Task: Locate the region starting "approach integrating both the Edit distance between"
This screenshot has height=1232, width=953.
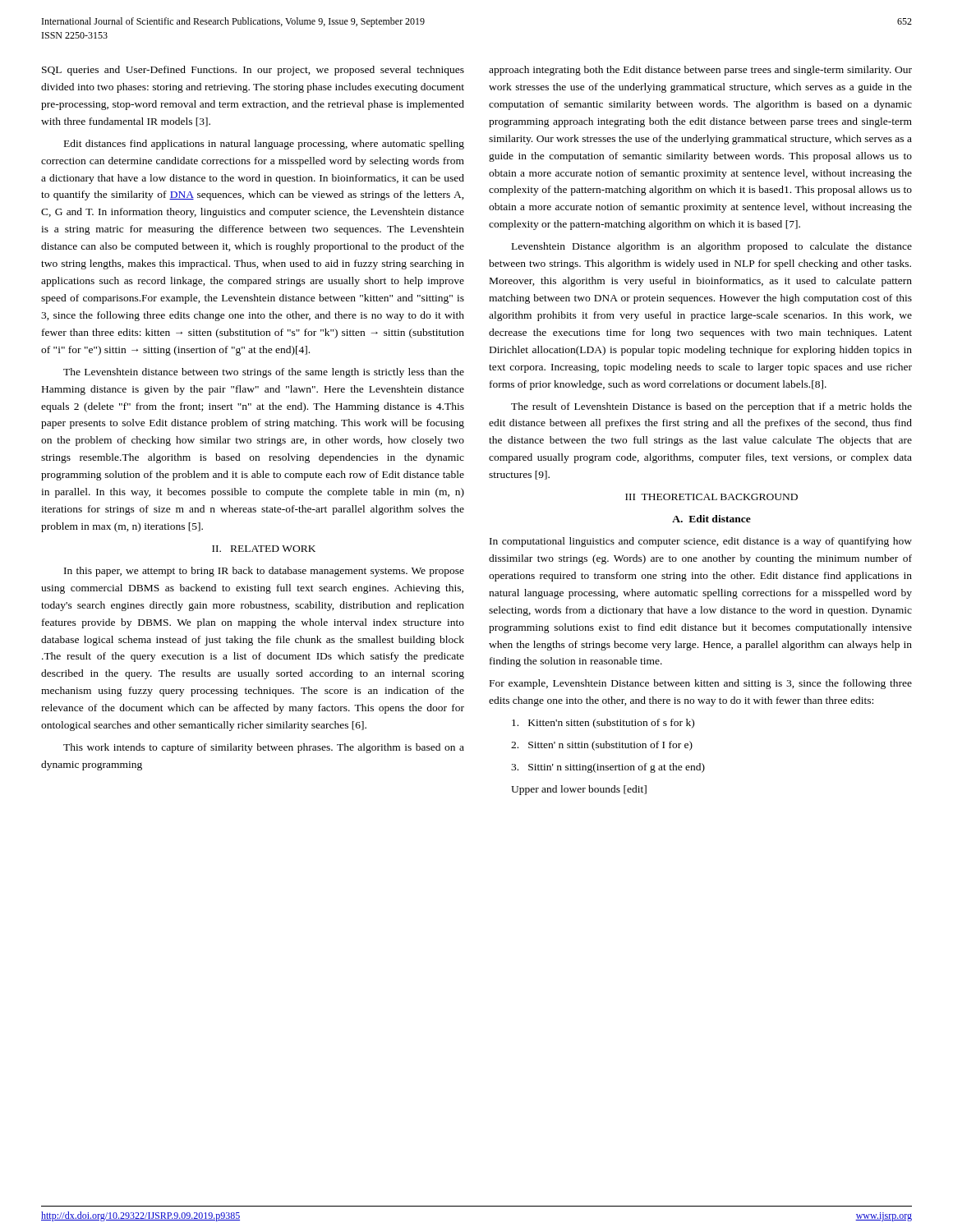Action: click(700, 148)
